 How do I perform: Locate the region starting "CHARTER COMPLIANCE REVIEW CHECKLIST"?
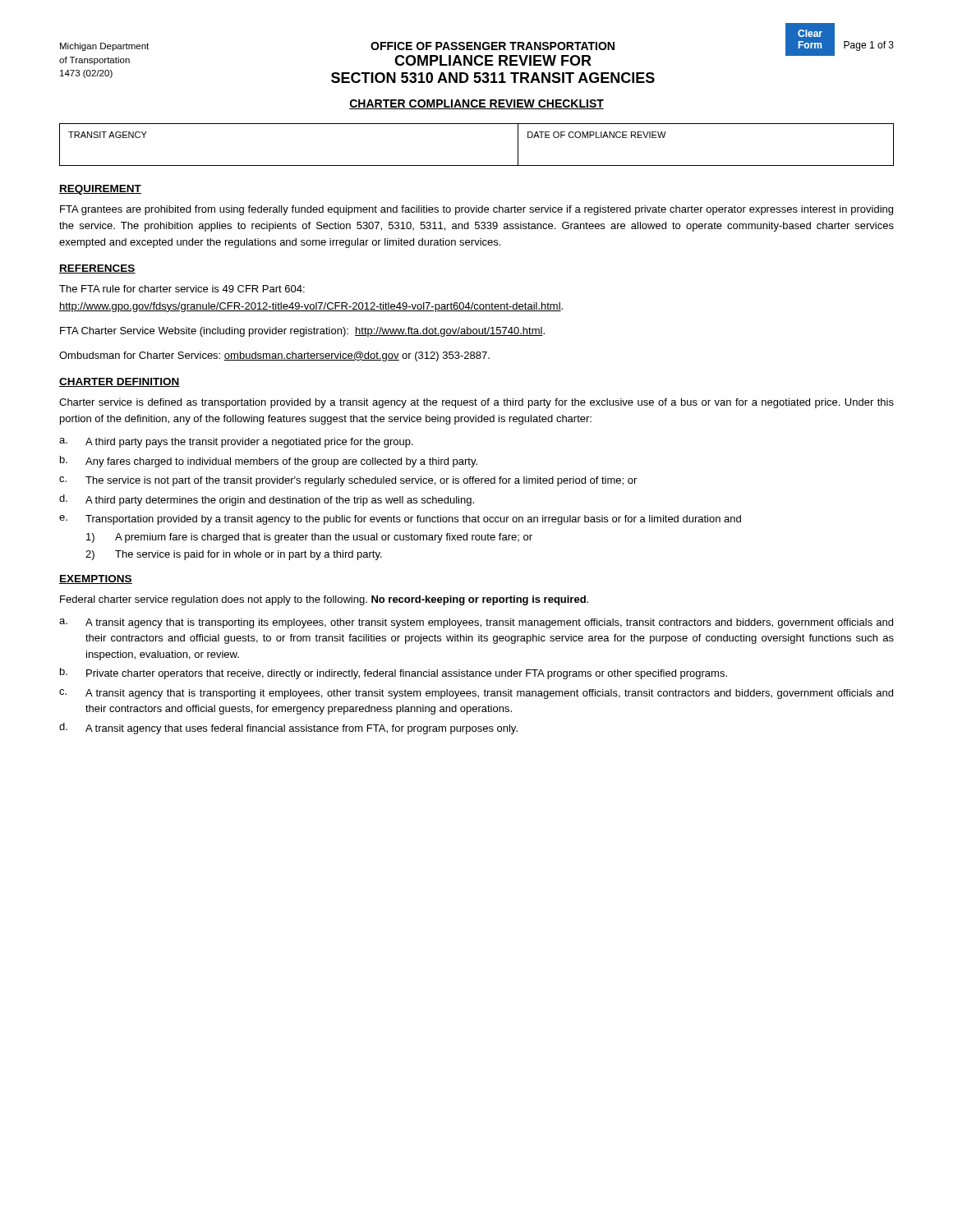click(476, 103)
